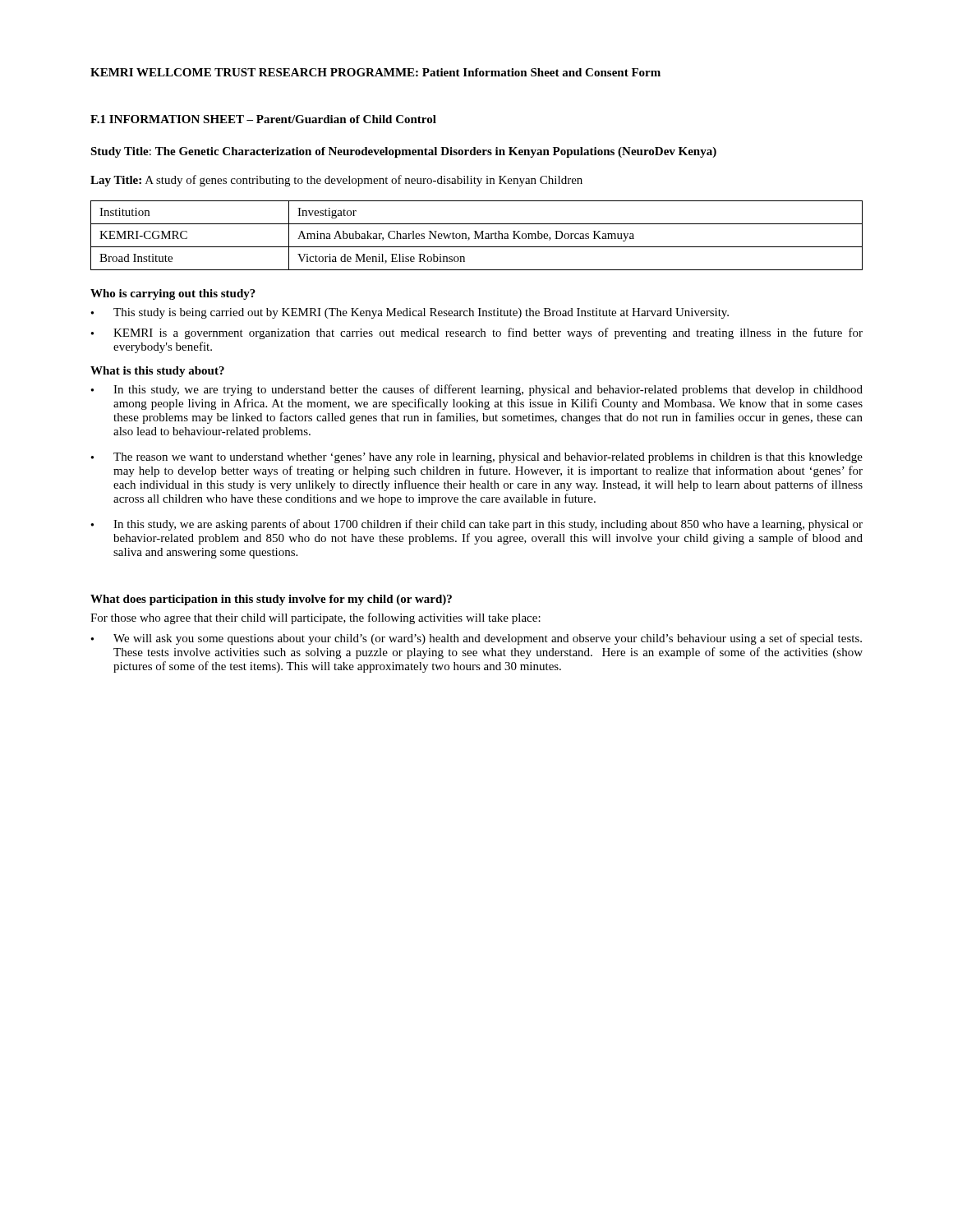Find the table that mentions "Broad Institute"
953x1232 pixels.
476,235
